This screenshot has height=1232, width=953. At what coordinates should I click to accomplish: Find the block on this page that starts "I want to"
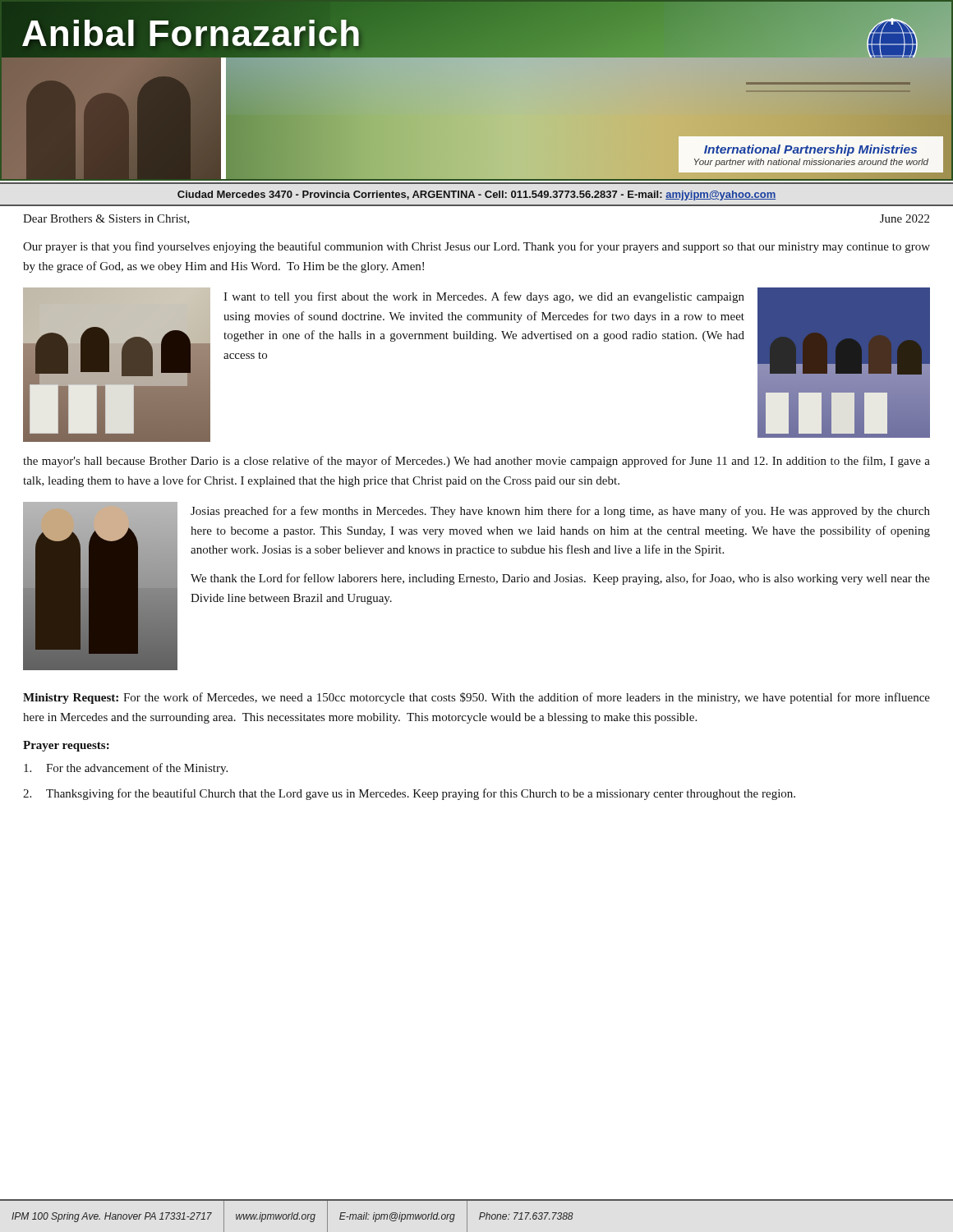(484, 326)
